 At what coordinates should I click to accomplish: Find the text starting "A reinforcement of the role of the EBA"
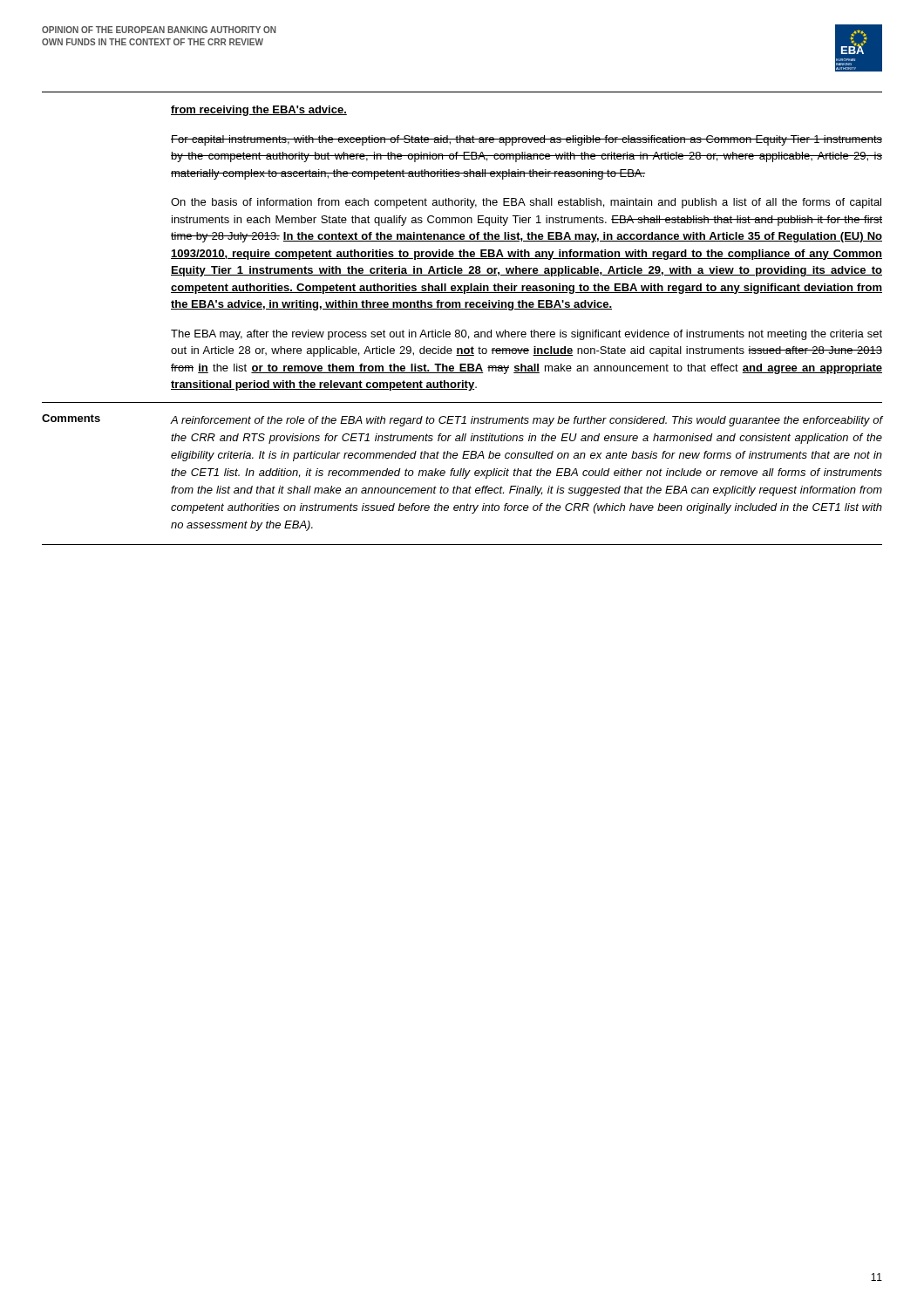point(526,473)
